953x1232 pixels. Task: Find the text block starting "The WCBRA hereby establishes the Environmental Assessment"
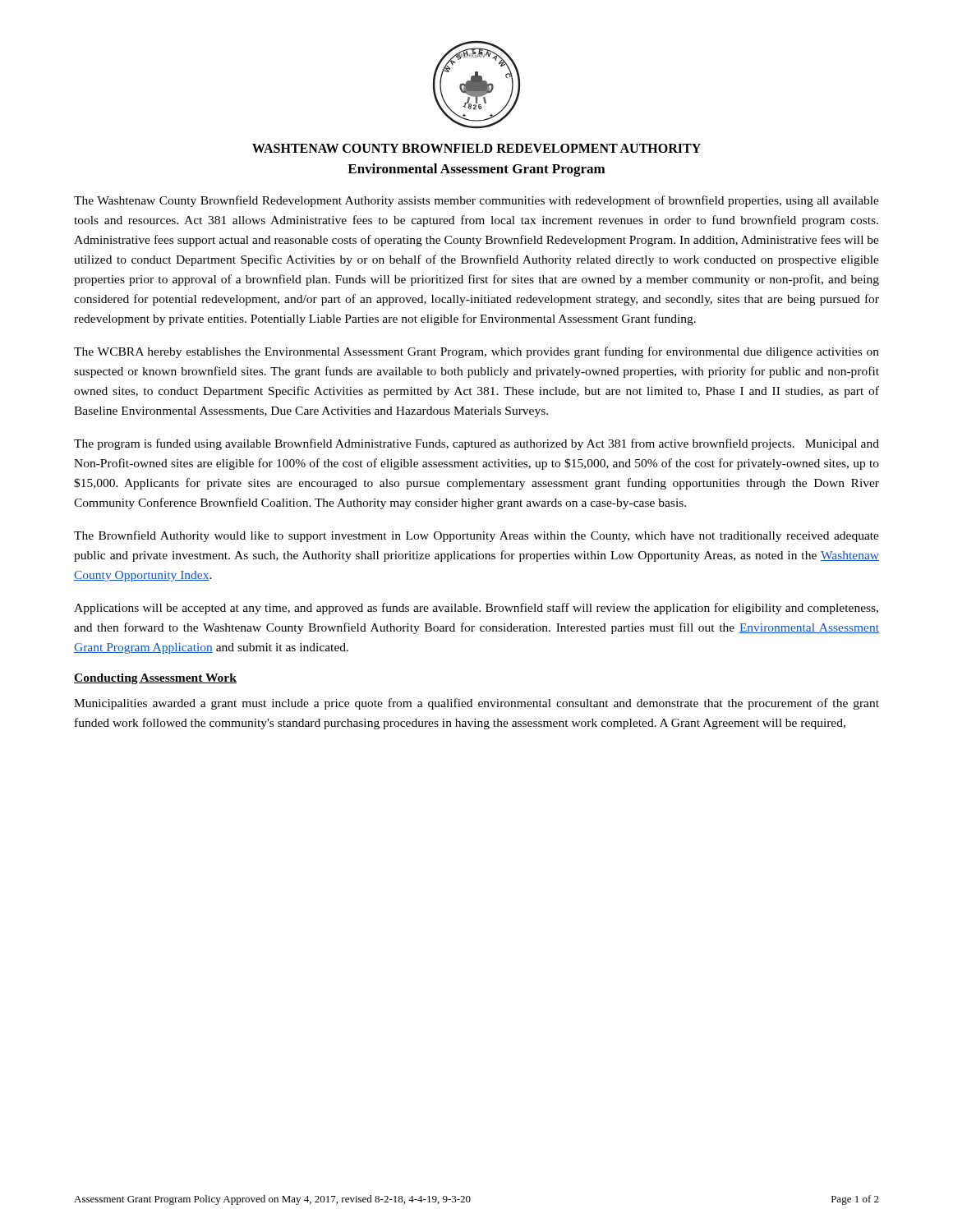(476, 381)
